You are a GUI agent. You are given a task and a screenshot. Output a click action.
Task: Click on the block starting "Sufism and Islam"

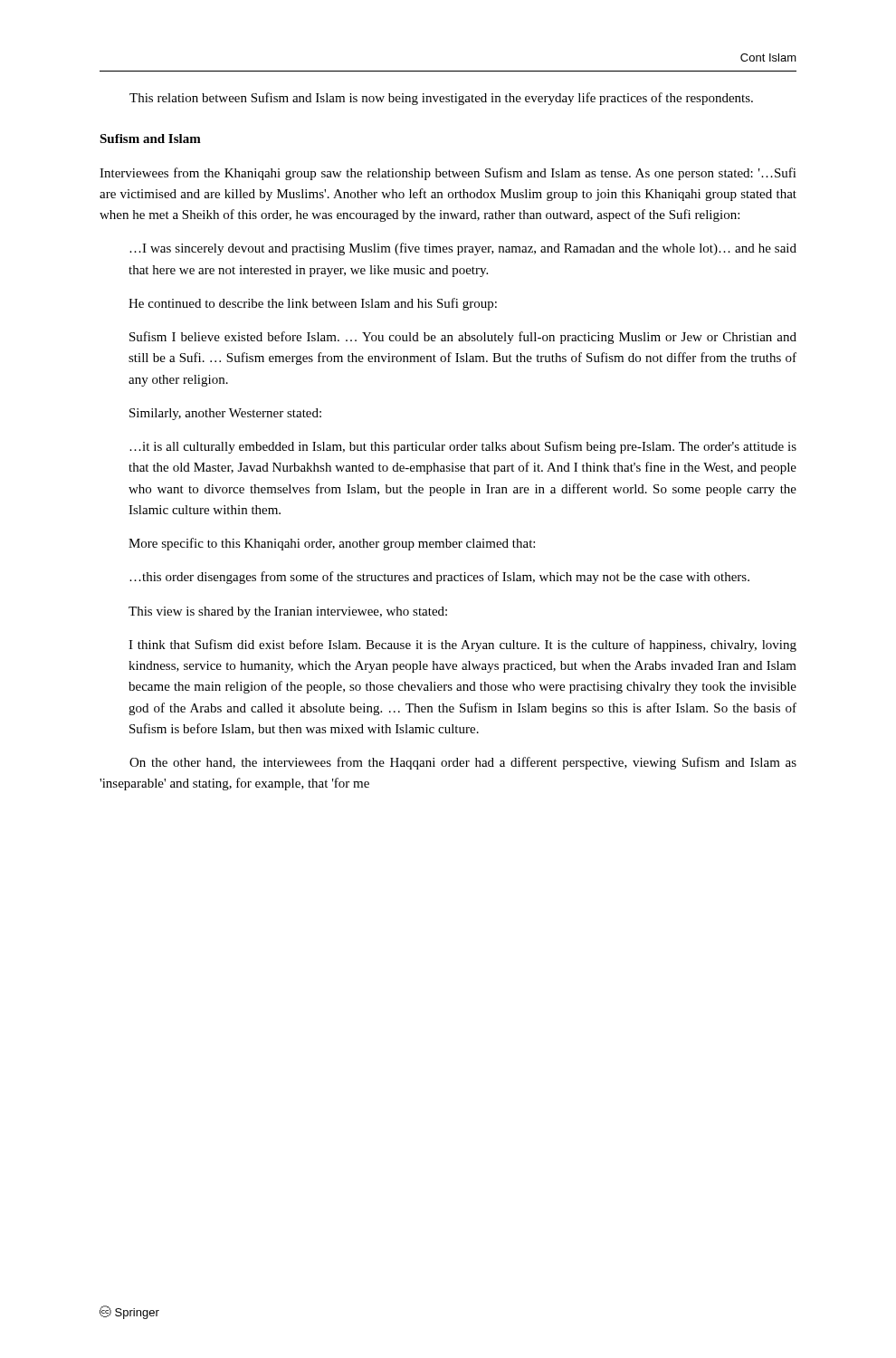[x=150, y=139]
